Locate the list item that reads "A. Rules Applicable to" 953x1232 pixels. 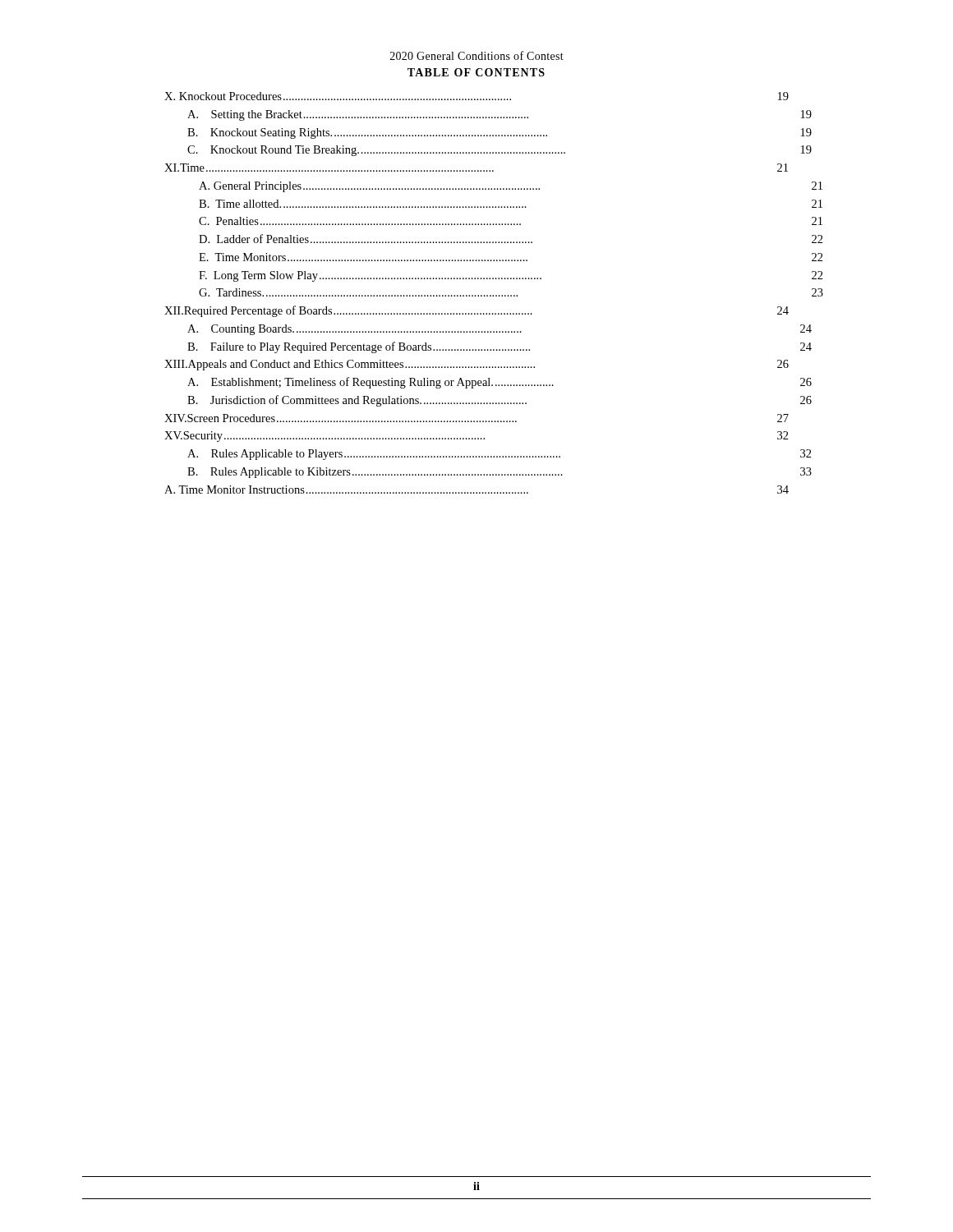500,454
